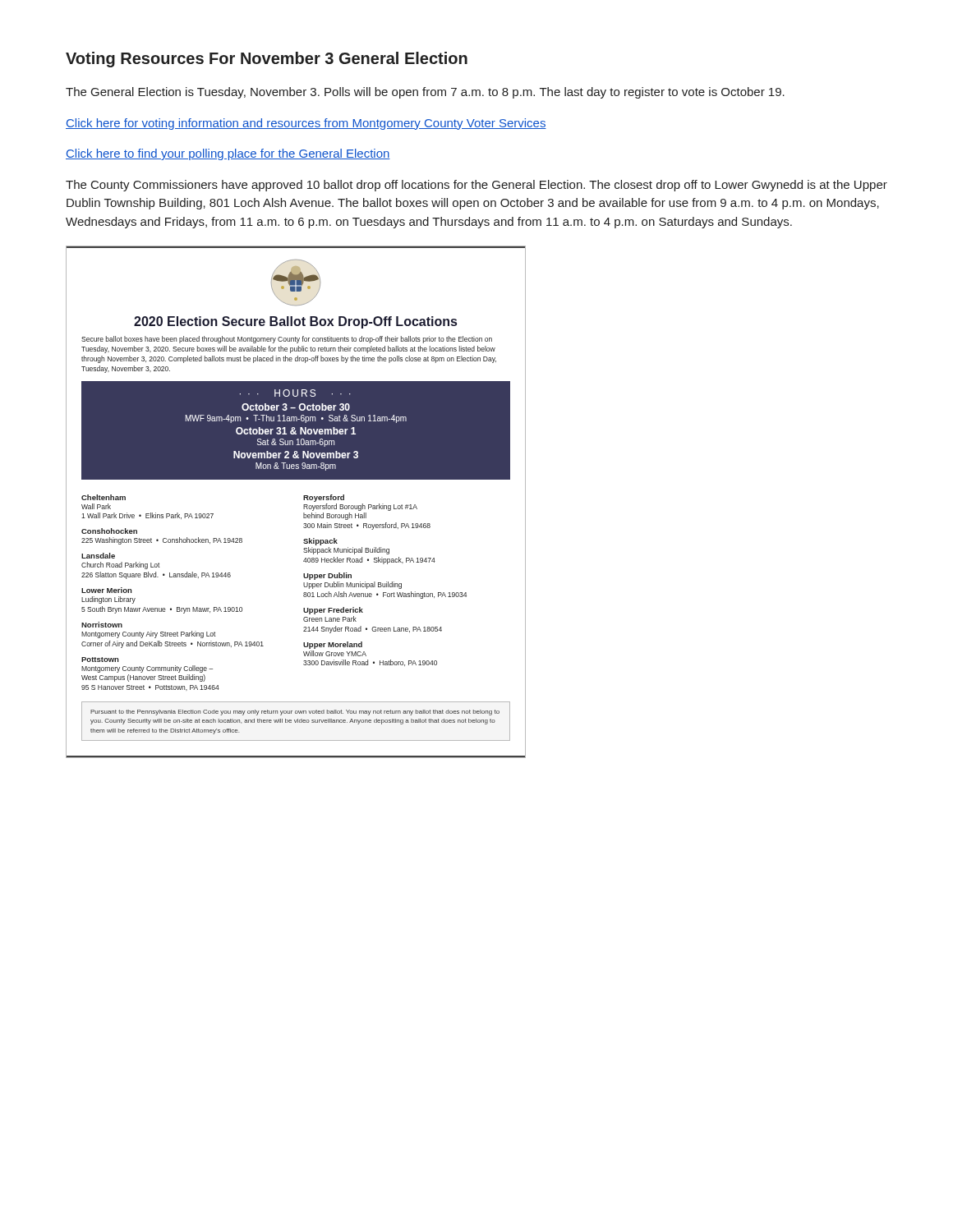The image size is (953, 1232).
Task: Select the region starting "Voting Resources For November 3 General Election"
Action: click(476, 59)
